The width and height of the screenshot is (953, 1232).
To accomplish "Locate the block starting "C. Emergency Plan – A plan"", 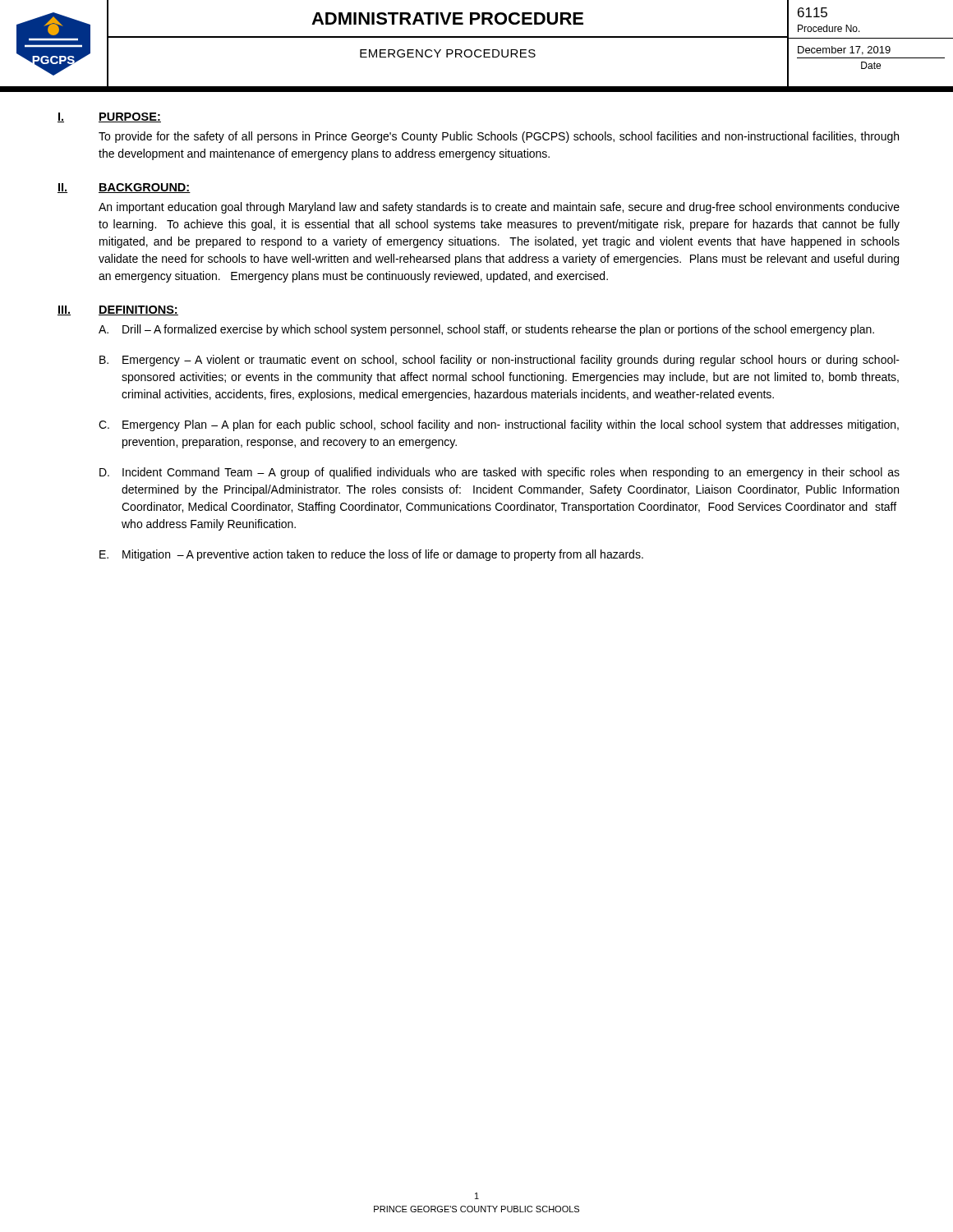I will coord(499,434).
